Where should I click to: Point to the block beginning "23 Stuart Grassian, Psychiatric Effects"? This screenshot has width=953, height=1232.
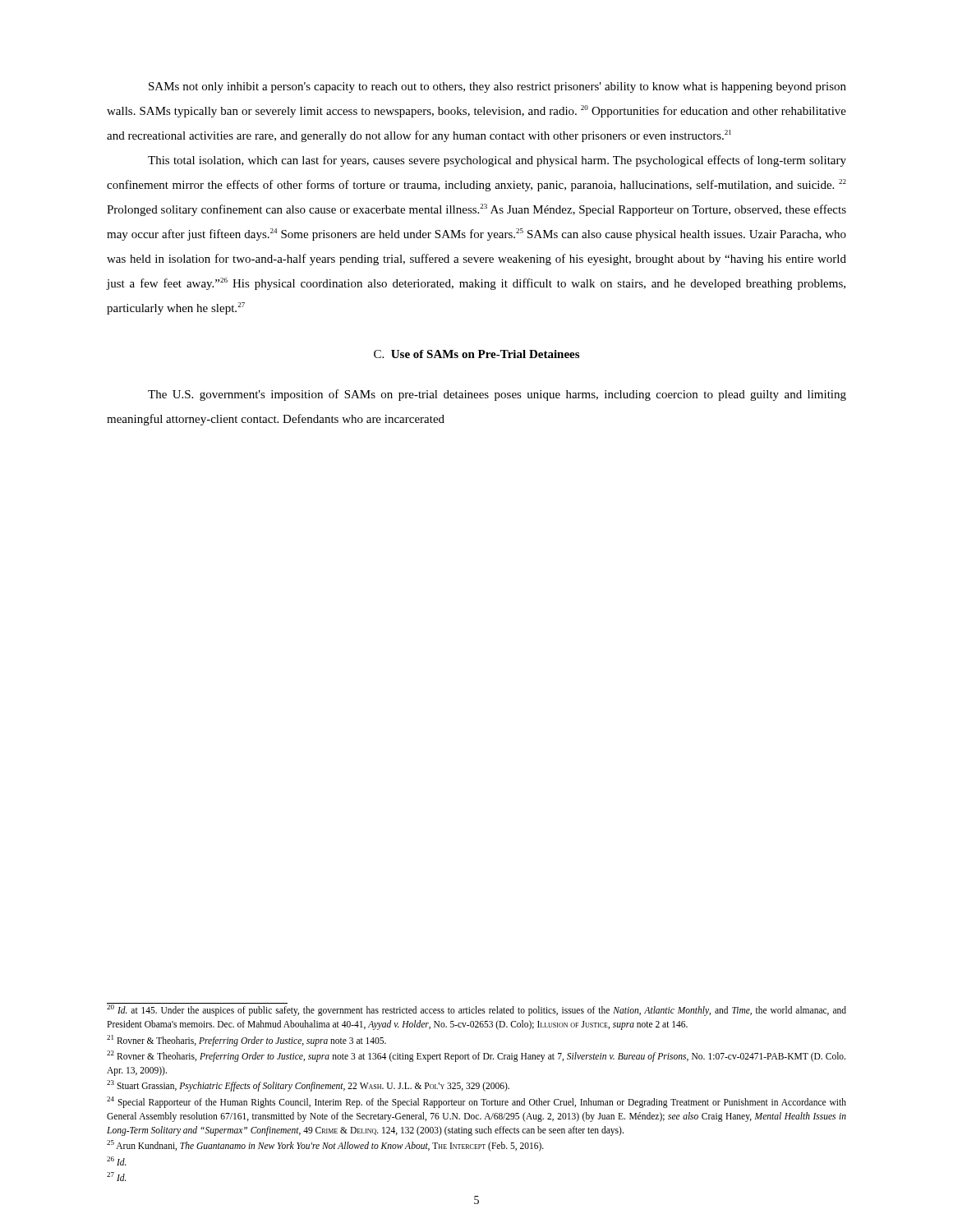tap(308, 1085)
